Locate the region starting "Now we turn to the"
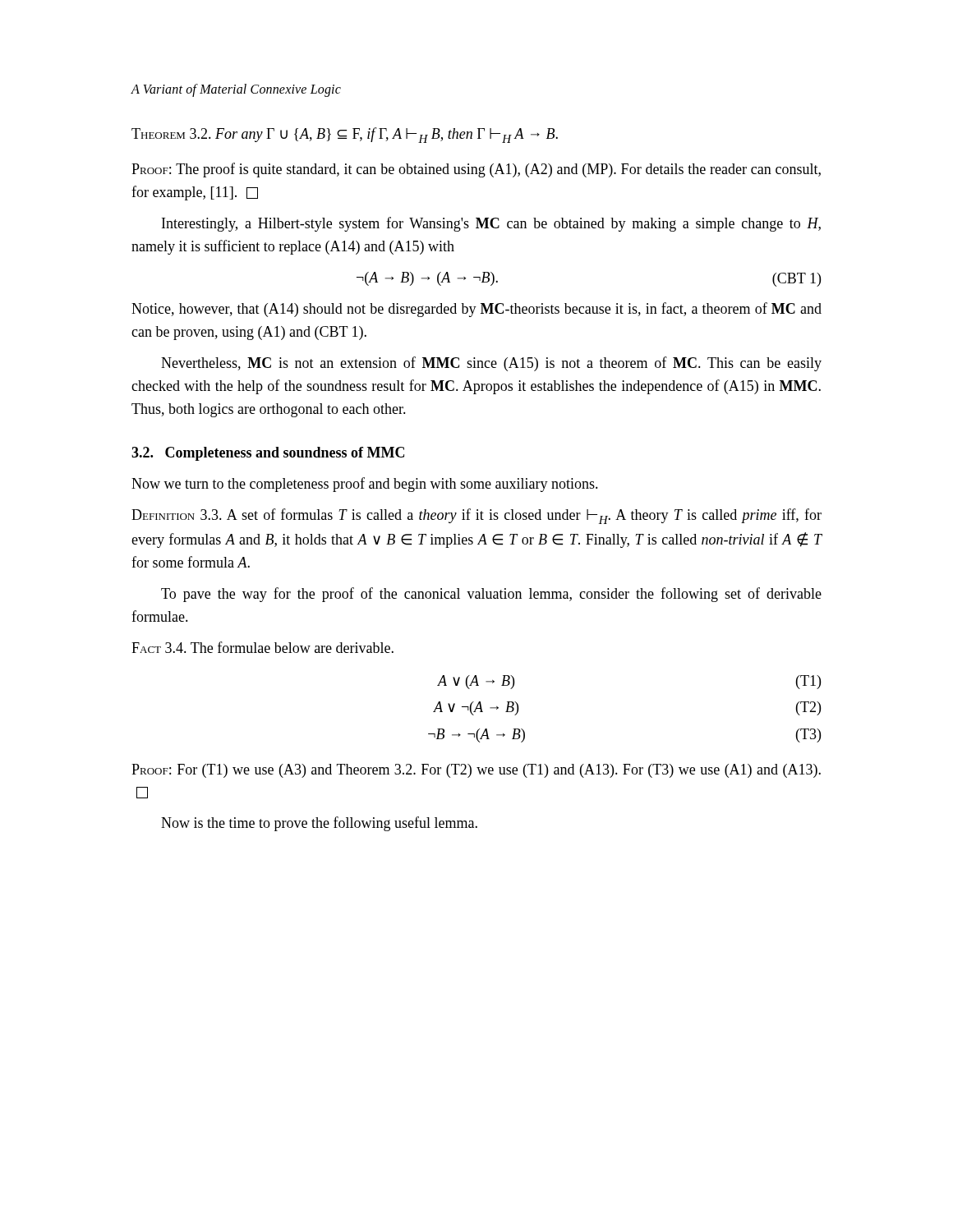The height and width of the screenshot is (1232, 953). tap(476, 484)
